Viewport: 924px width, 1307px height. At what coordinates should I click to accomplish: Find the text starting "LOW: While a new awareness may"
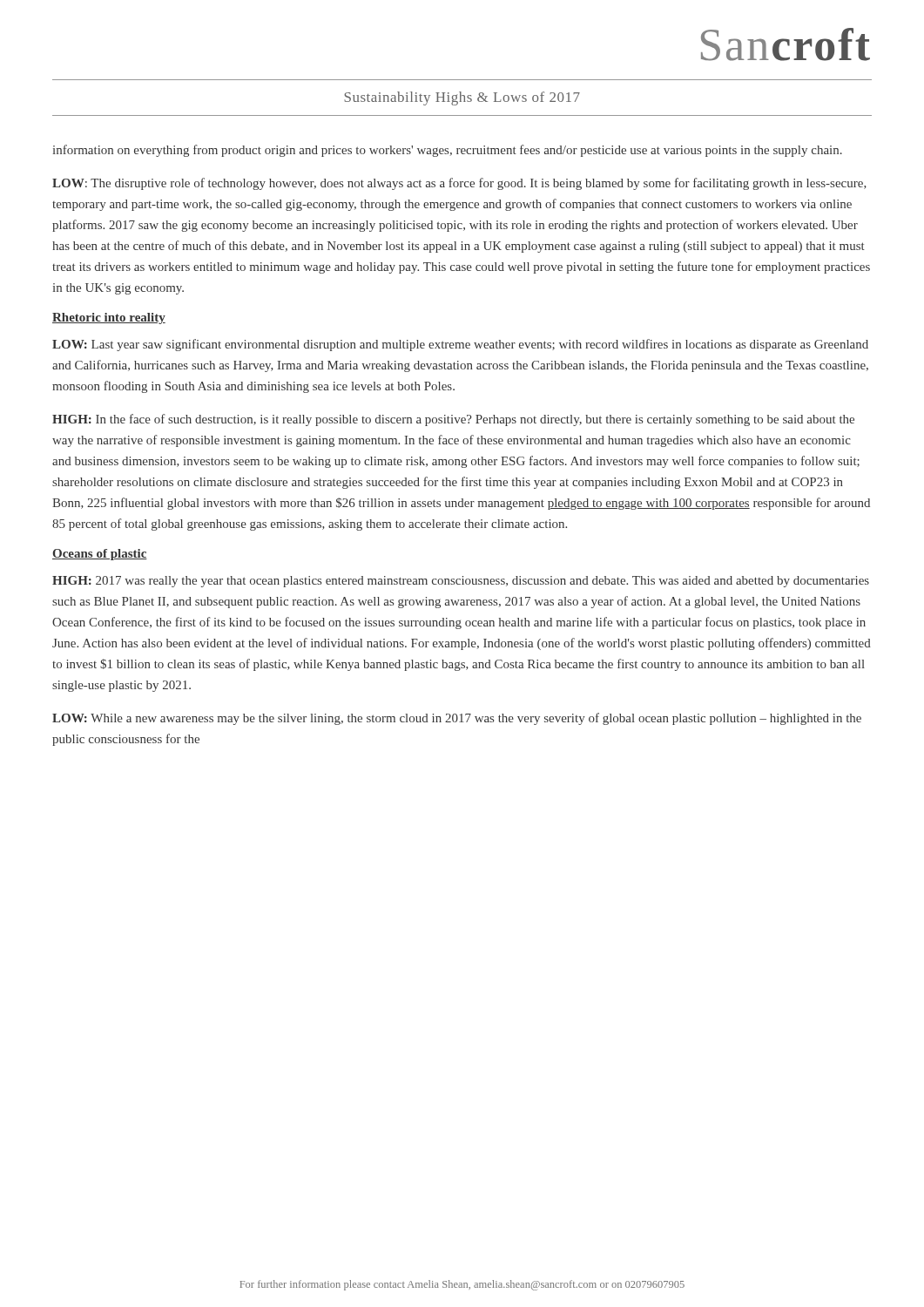[457, 728]
